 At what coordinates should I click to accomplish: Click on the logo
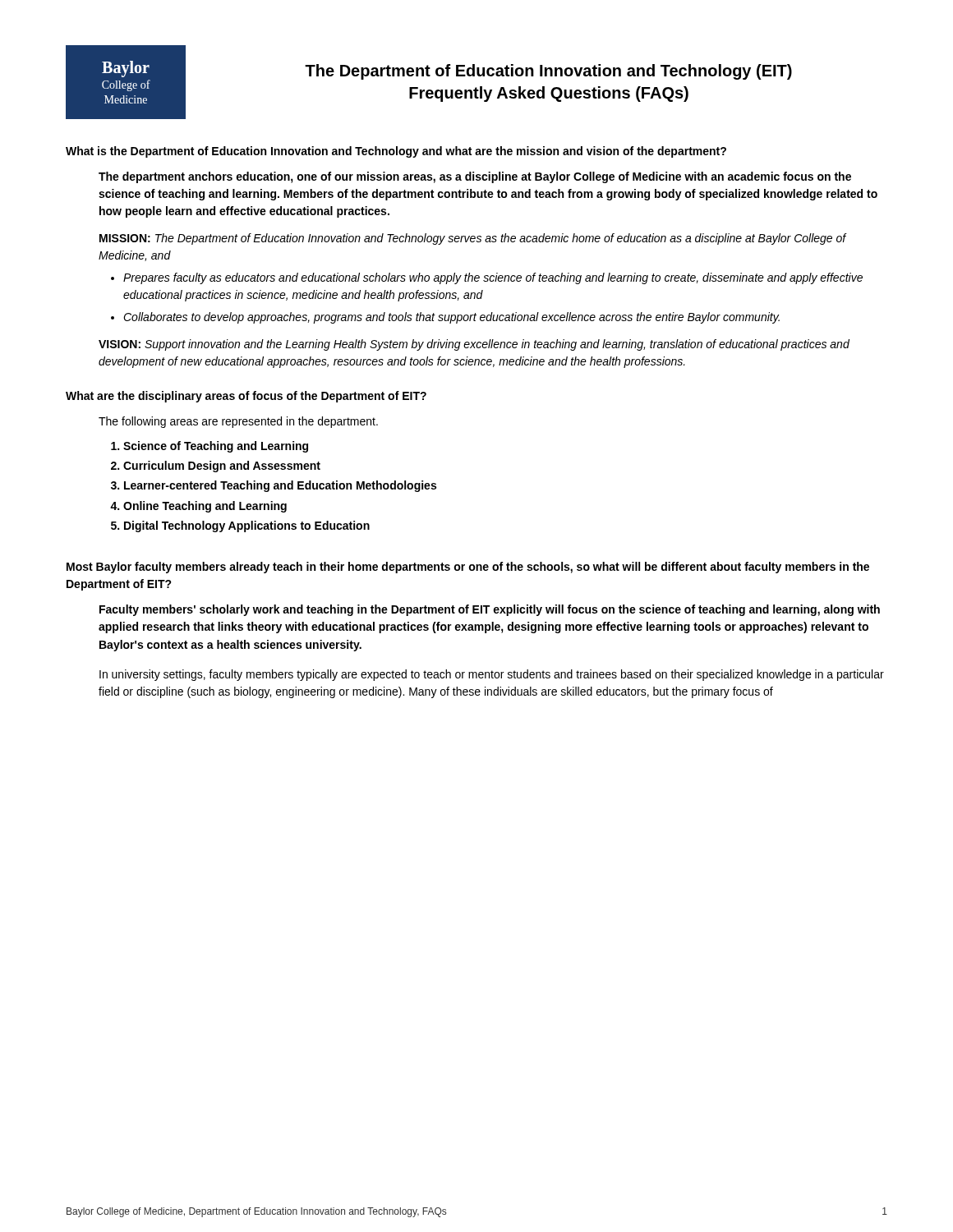tap(126, 82)
